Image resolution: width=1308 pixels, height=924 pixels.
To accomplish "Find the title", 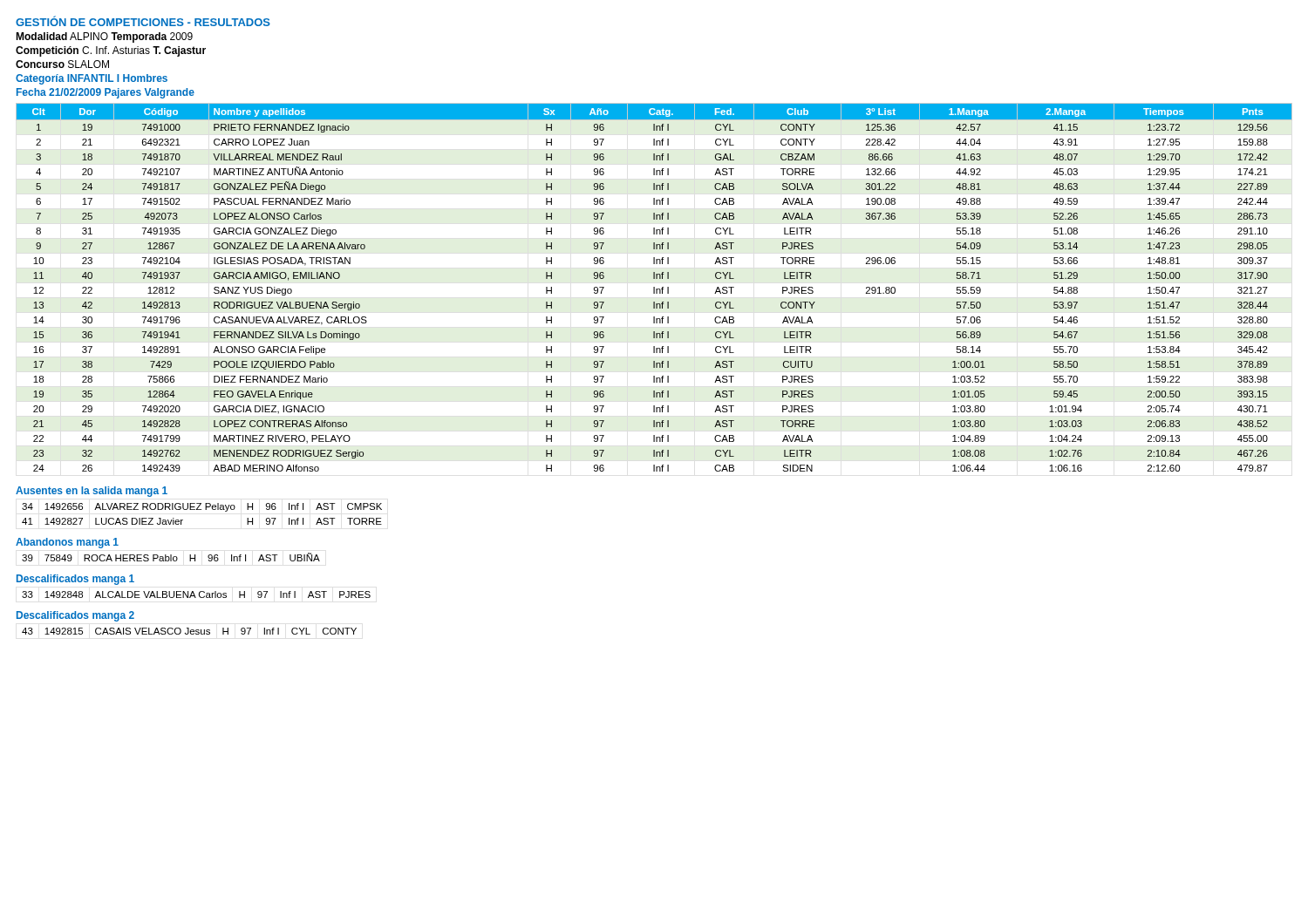I will tap(143, 22).
